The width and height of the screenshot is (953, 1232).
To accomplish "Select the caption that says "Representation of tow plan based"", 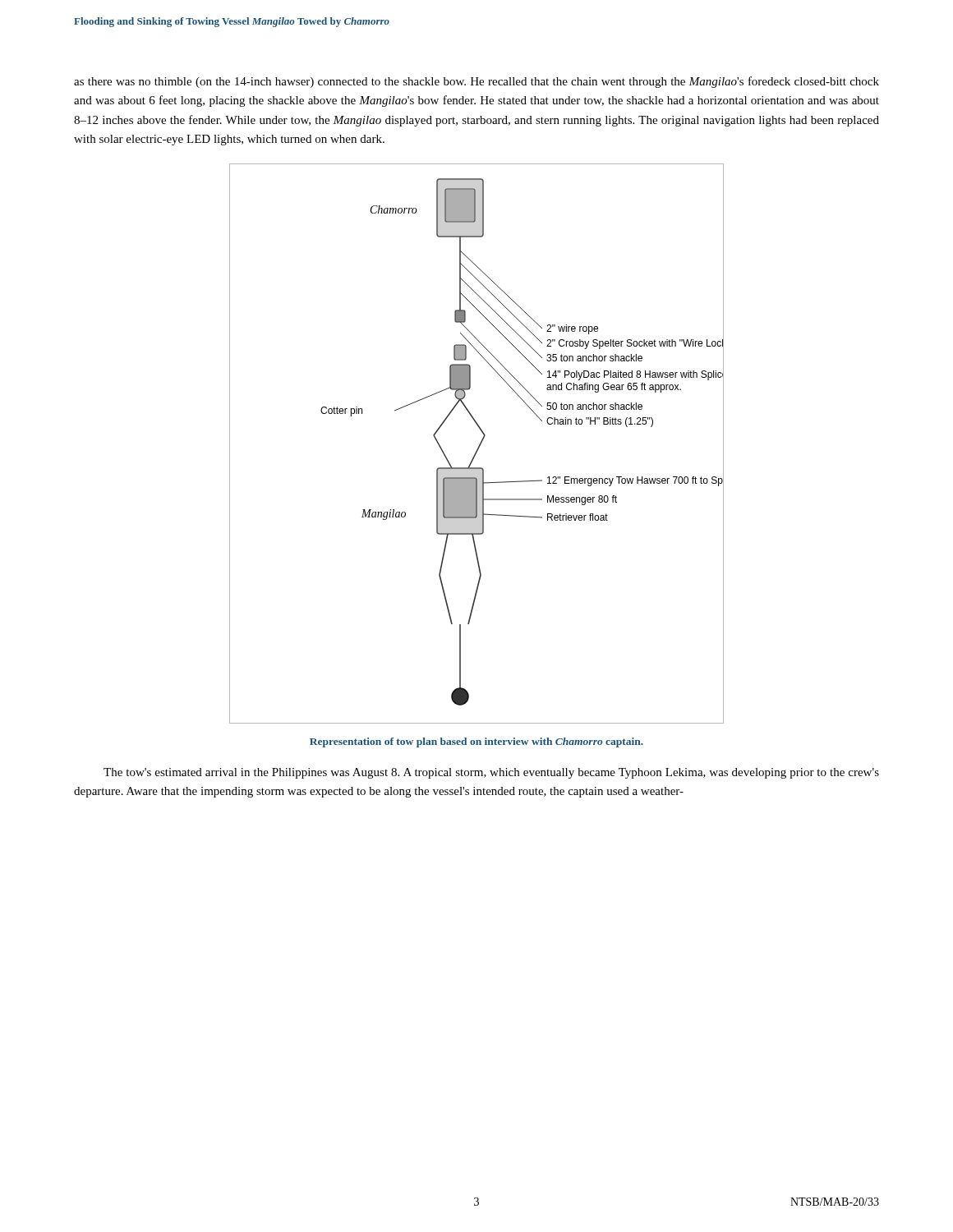I will pyautogui.click(x=476, y=741).
